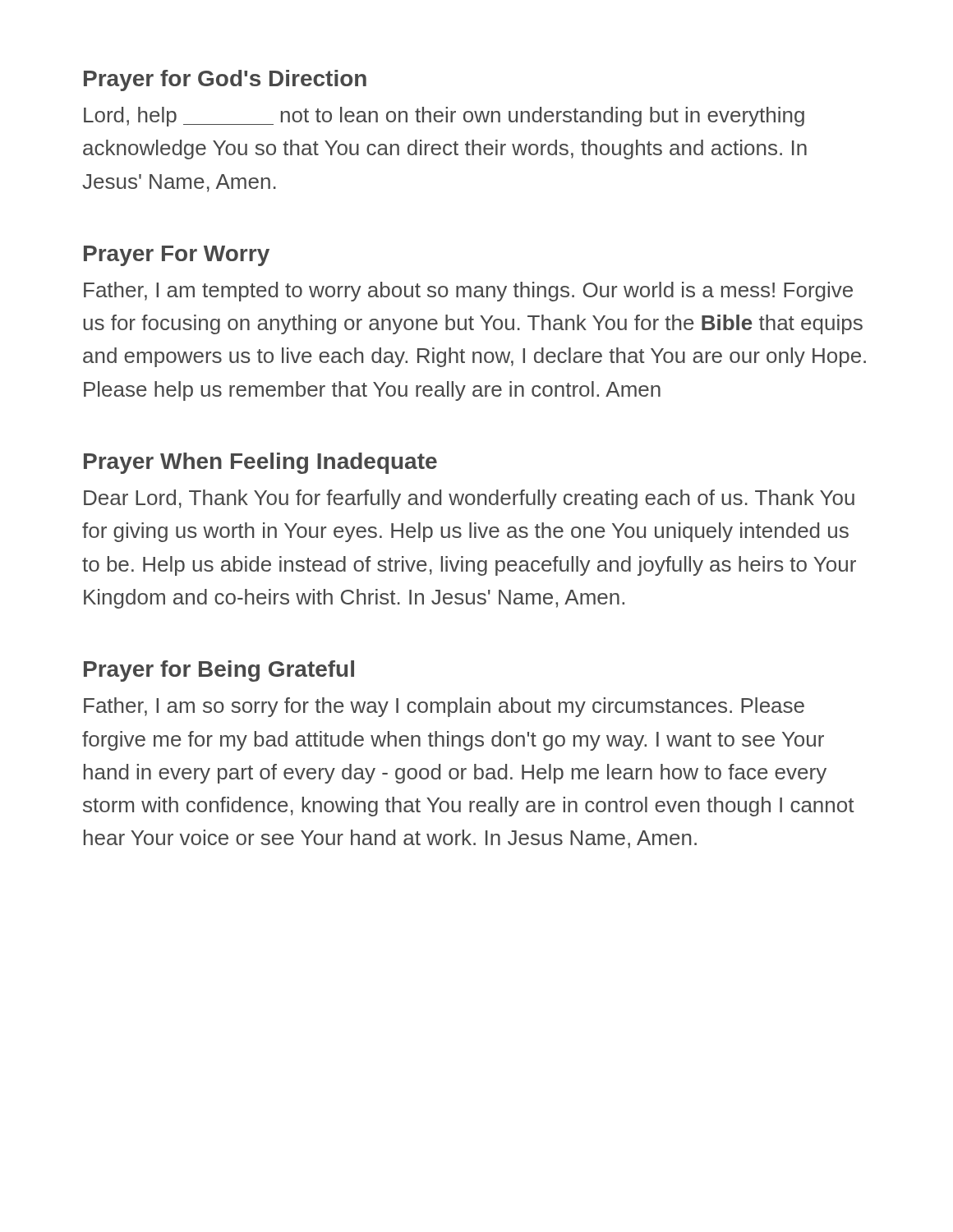This screenshot has height=1232, width=953.
Task: Find the passage starting "Dear Lord, Thank"
Action: coord(469,547)
